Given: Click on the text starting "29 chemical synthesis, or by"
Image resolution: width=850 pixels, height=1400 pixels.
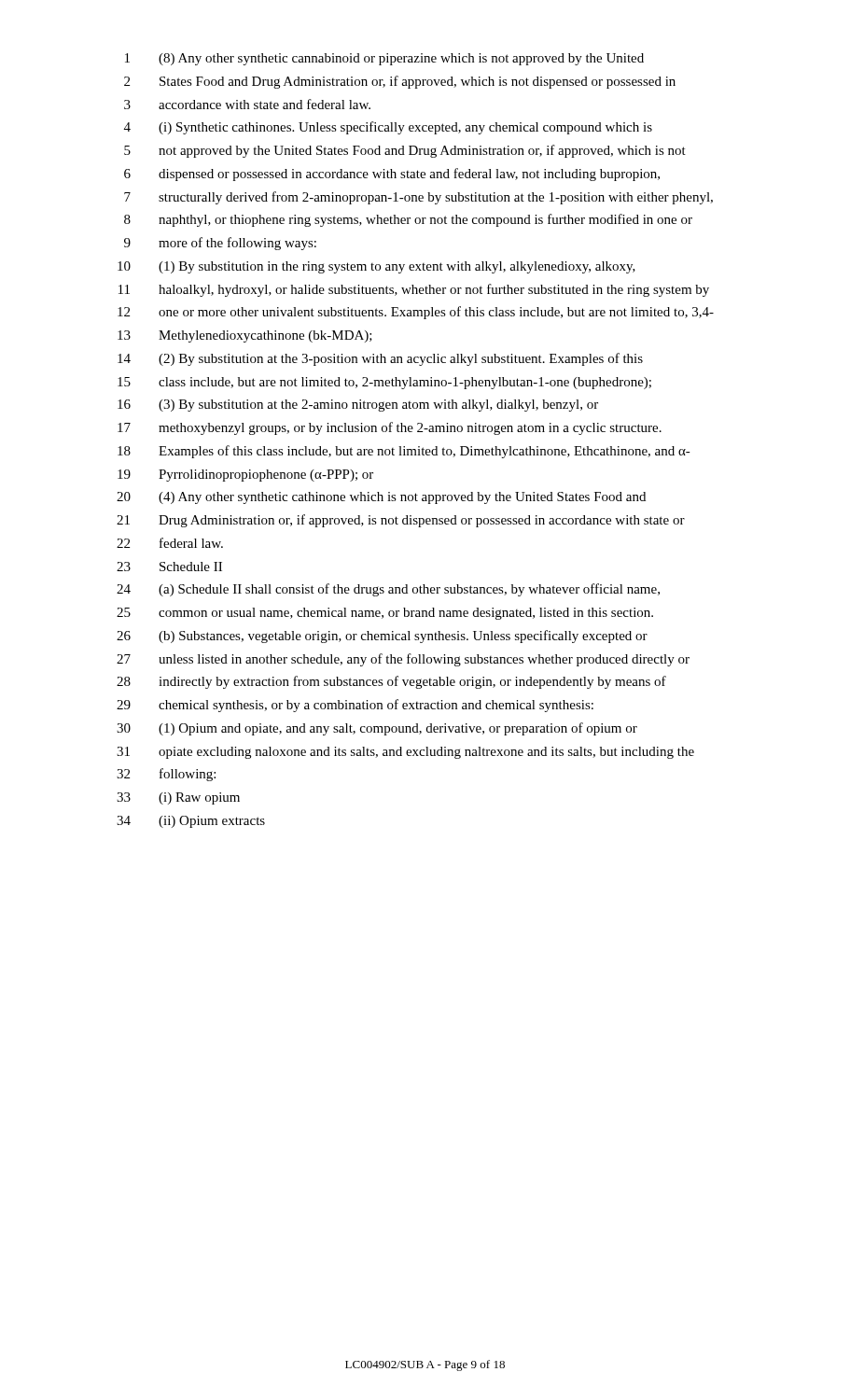Looking at the screenshot, I should pyautogui.click(x=439, y=705).
